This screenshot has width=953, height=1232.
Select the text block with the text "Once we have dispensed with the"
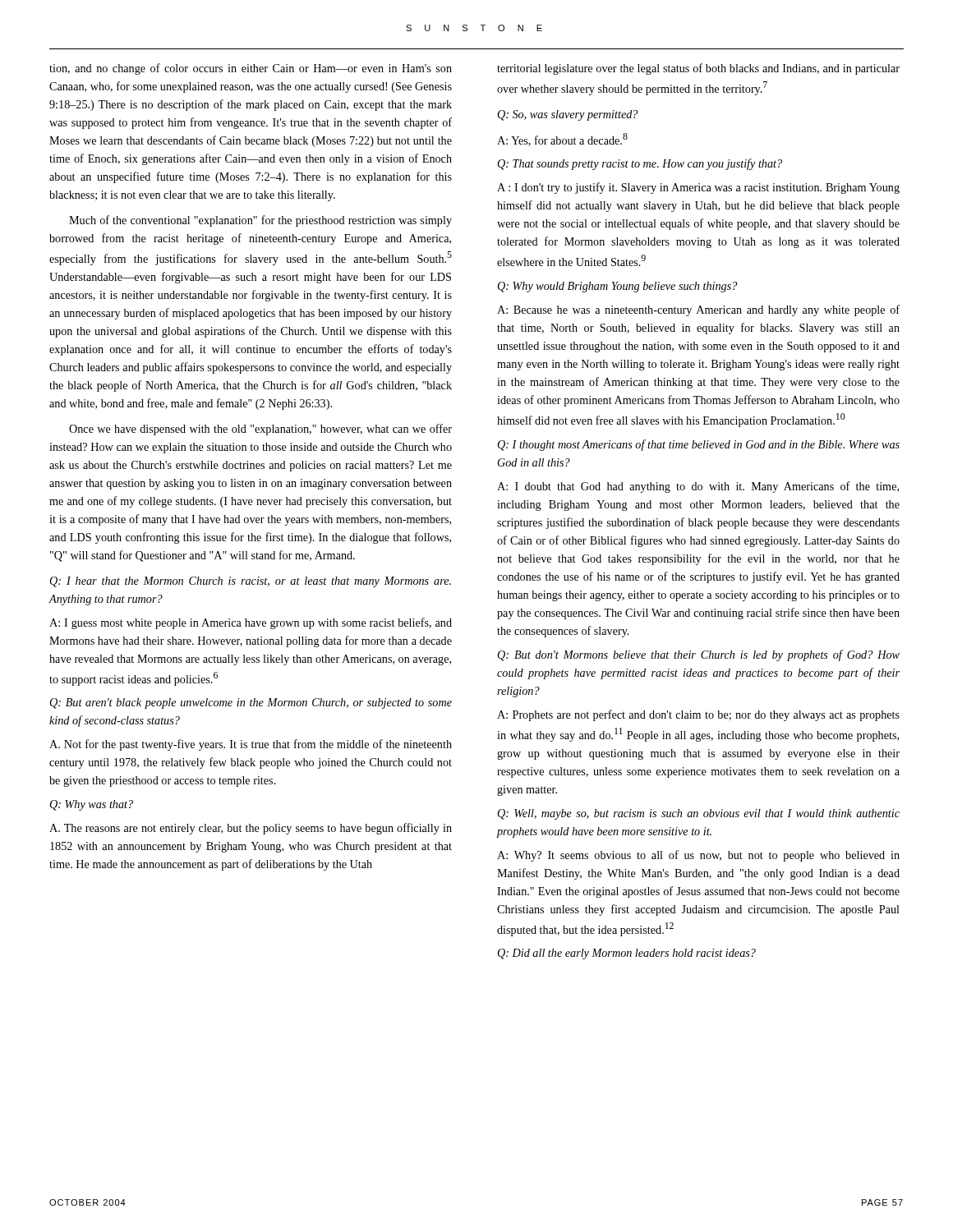point(251,492)
